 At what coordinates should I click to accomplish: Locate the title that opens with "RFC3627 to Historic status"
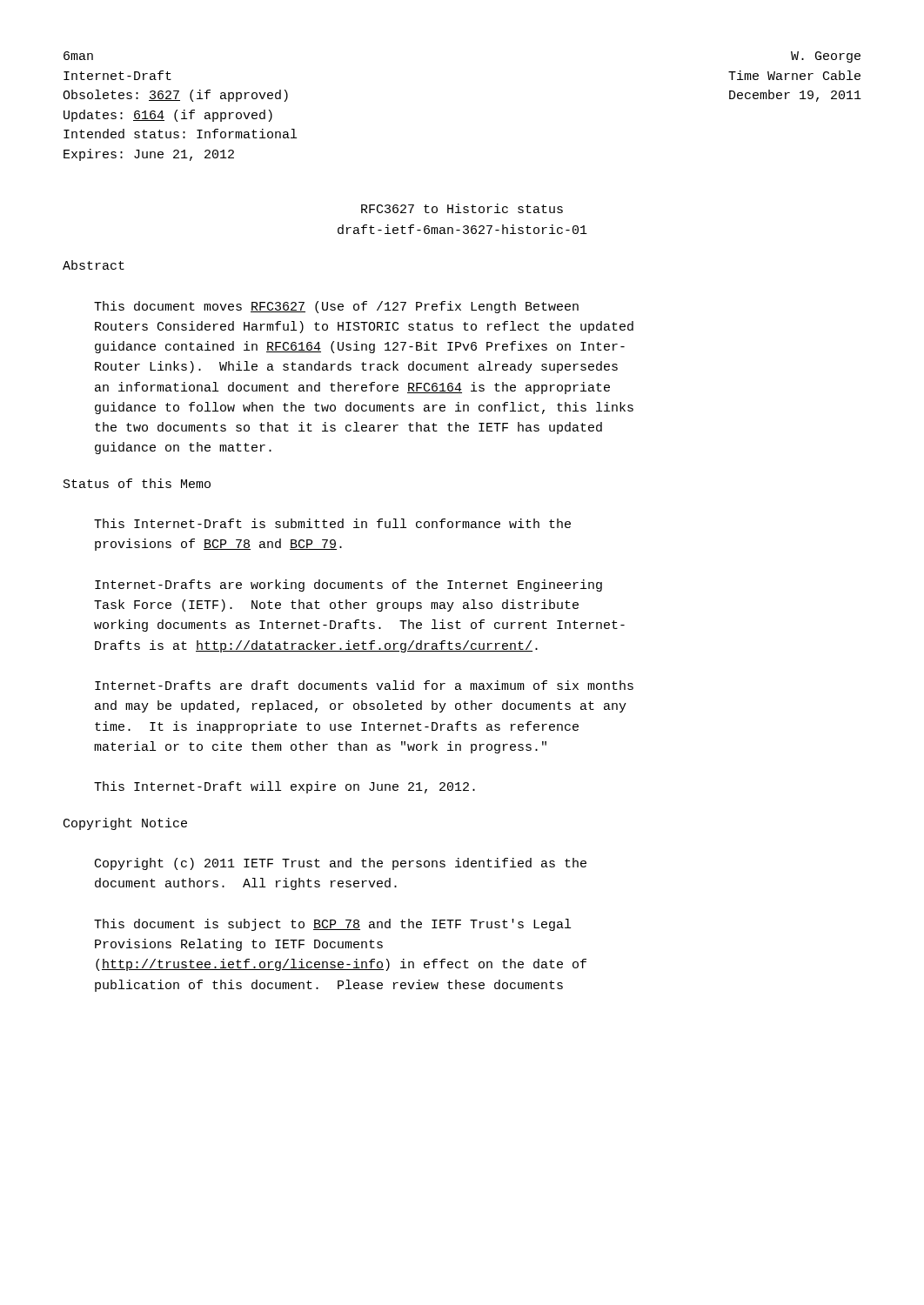pos(462,221)
